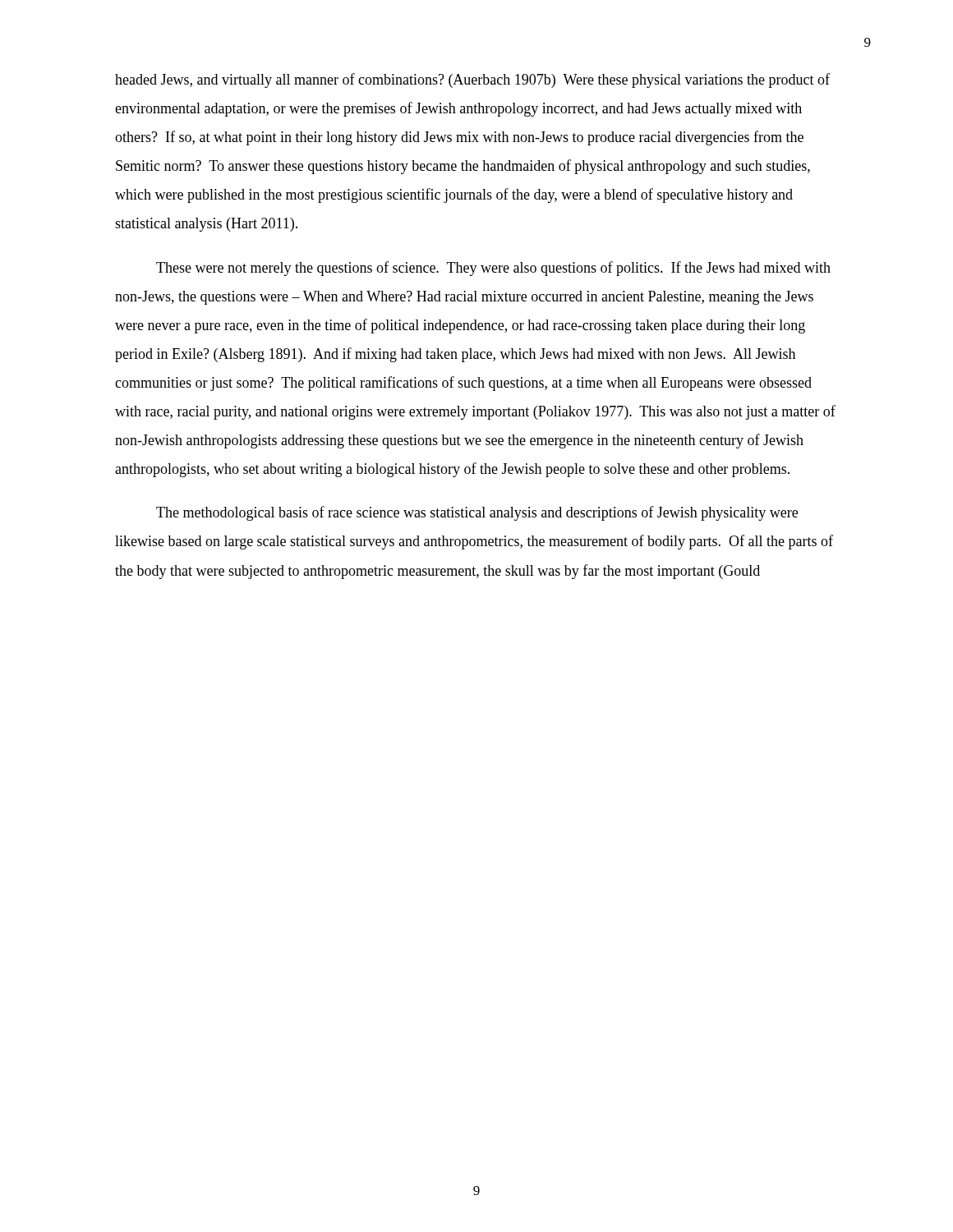Find the text block with the text "The methodological basis of race science"
953x1232 pixels.
click(x=474, y=542)
